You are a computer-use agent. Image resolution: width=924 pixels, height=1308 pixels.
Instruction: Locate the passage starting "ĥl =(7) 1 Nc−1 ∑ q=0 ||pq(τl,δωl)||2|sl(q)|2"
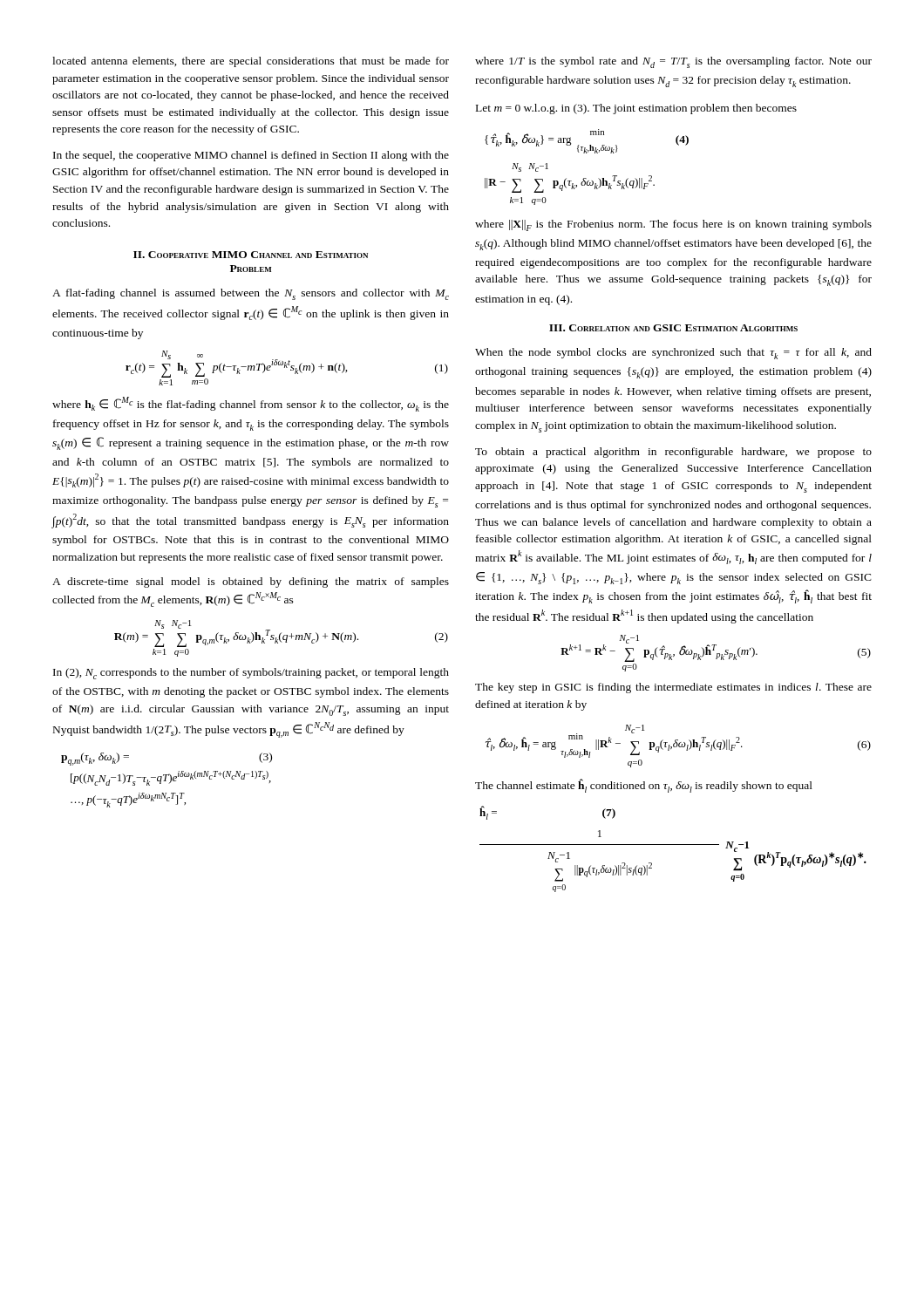pyautogui.click(x=673, y=849)
